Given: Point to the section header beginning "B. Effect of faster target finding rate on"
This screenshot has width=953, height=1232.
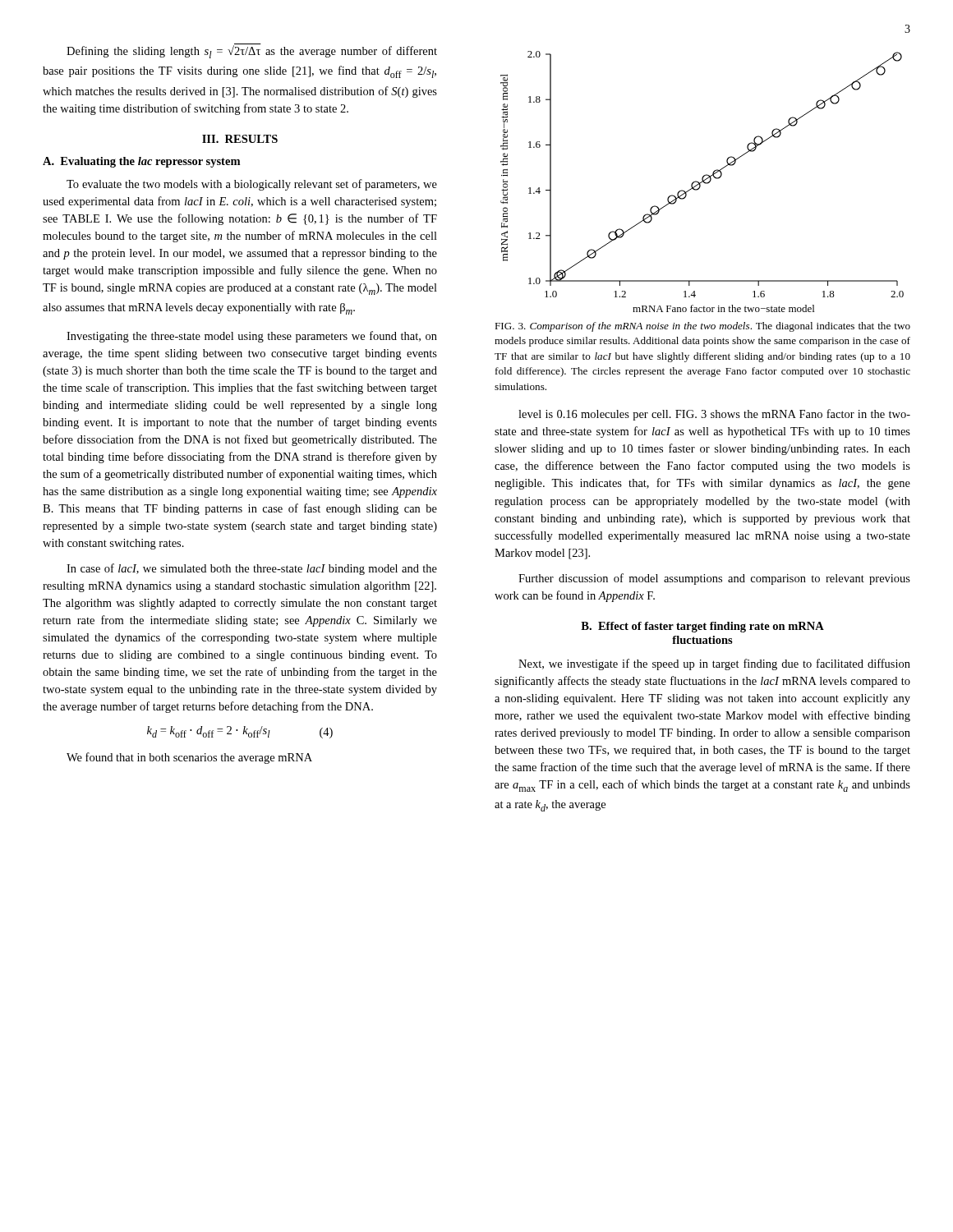Looking at the screenshot, I should [x=702, y=633].
